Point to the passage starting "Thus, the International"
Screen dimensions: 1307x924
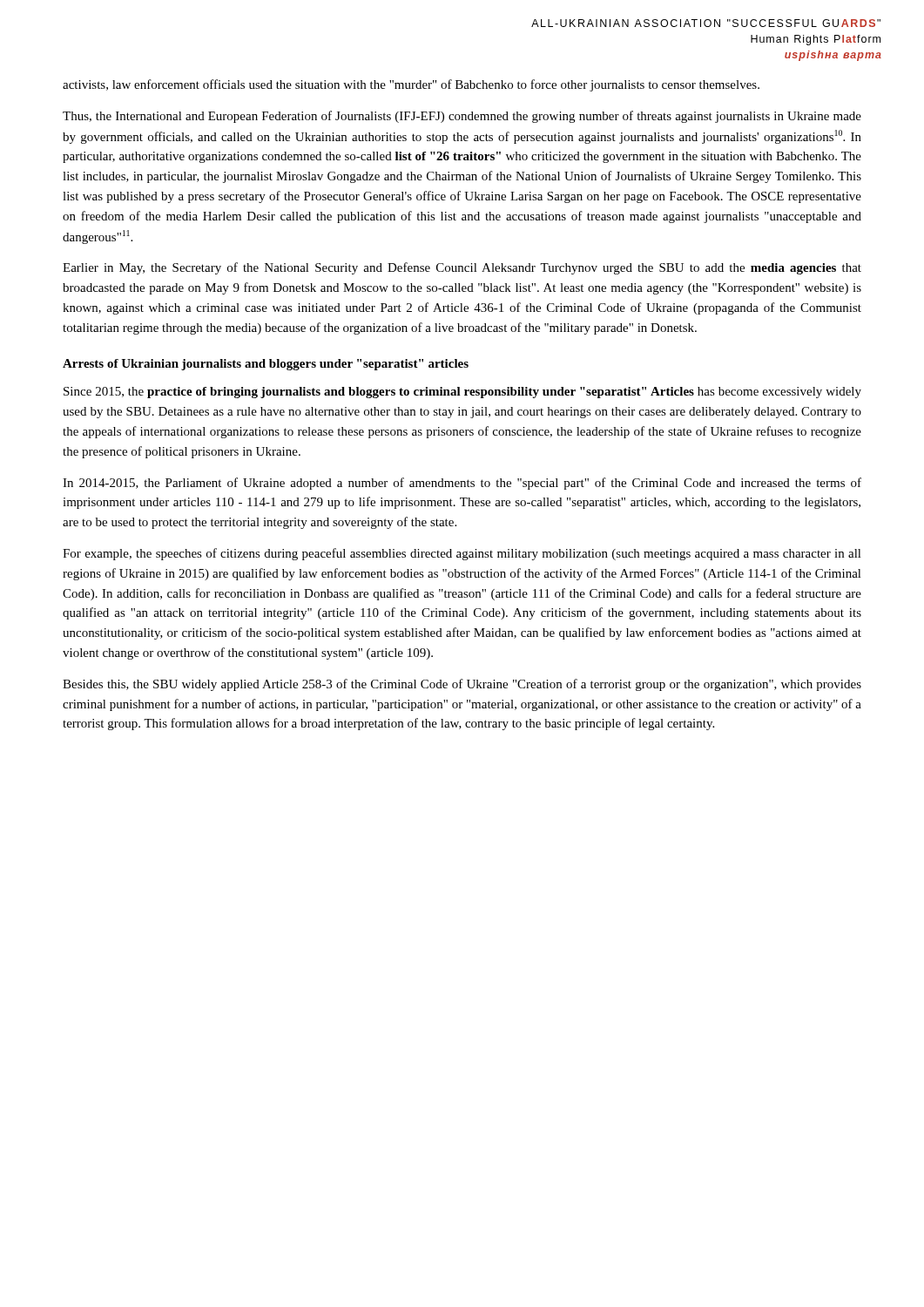[462, 177]
